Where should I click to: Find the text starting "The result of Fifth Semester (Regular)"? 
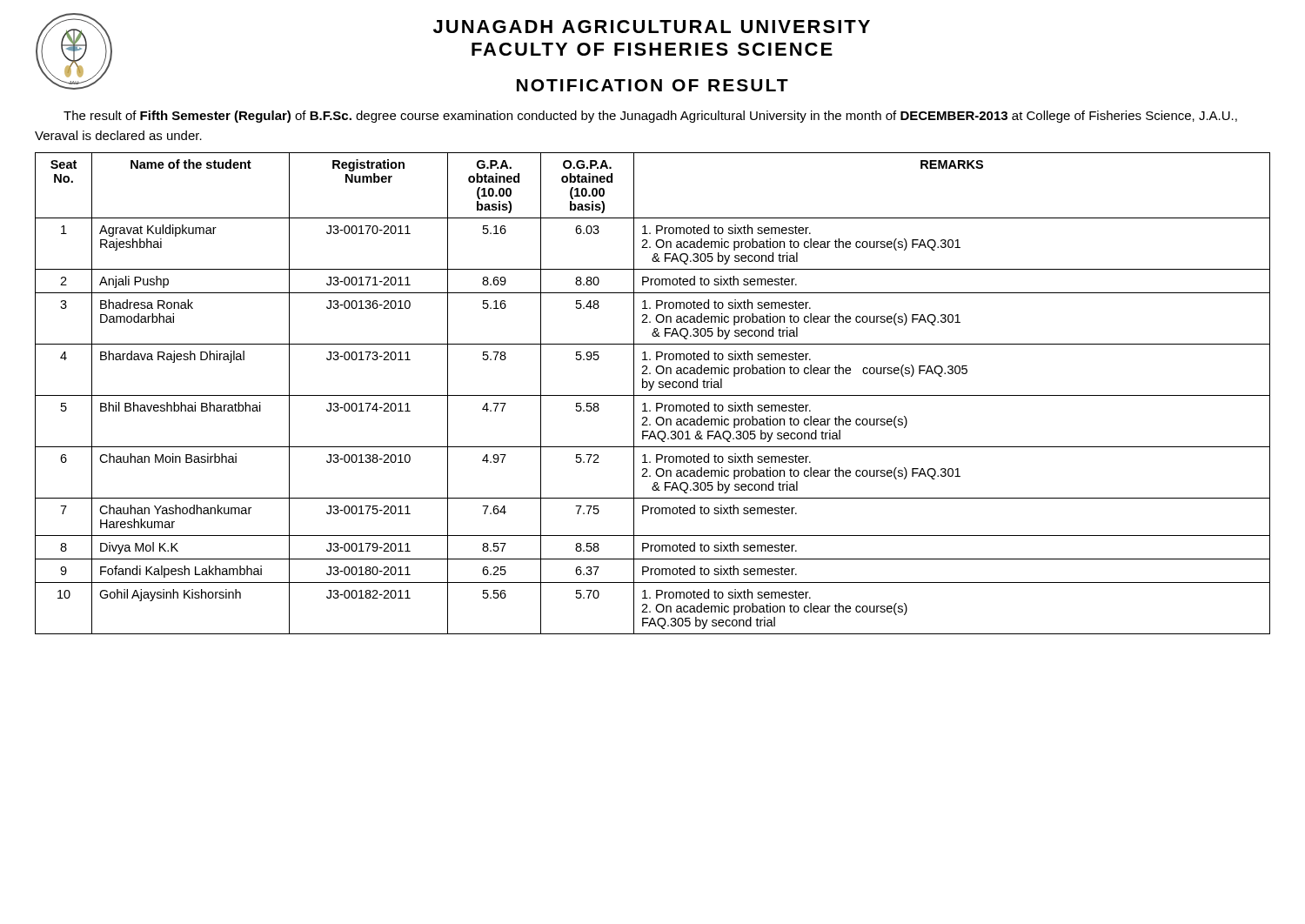tap(636, 125)
